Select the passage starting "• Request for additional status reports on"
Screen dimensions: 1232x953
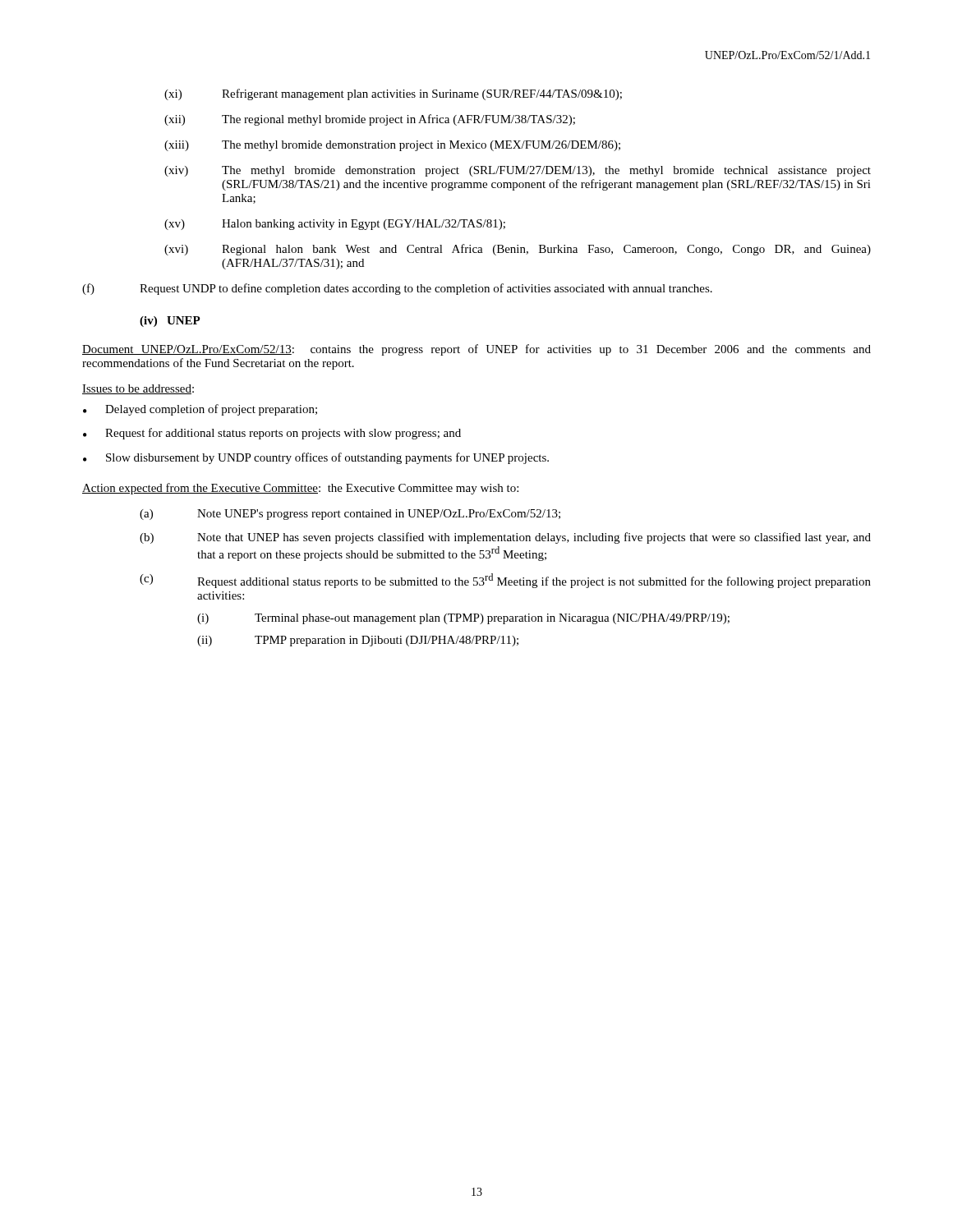272,436
